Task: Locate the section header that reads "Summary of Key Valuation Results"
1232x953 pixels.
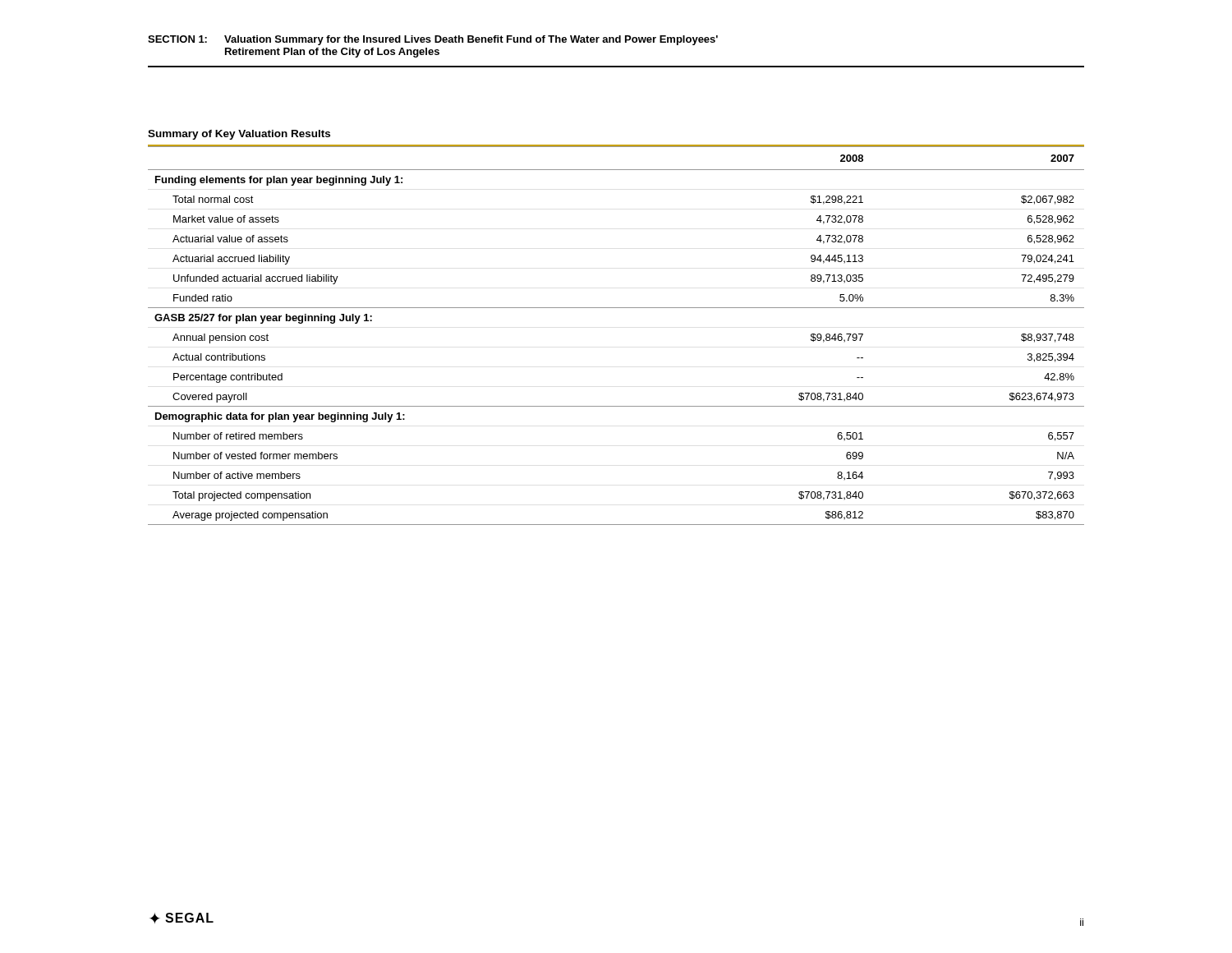Action: (239, 134)
